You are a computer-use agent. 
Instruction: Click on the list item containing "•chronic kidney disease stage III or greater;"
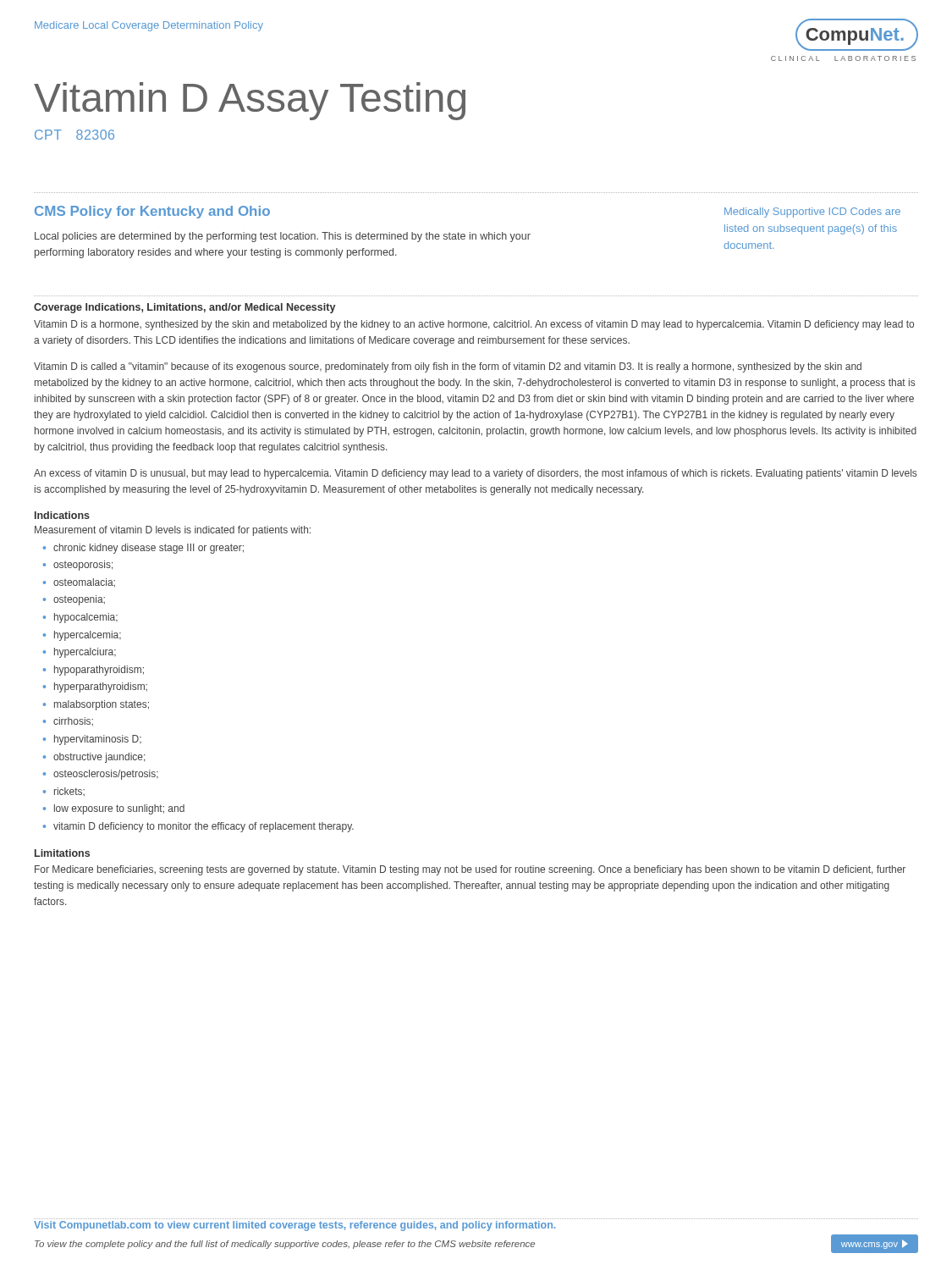(143, 548)
